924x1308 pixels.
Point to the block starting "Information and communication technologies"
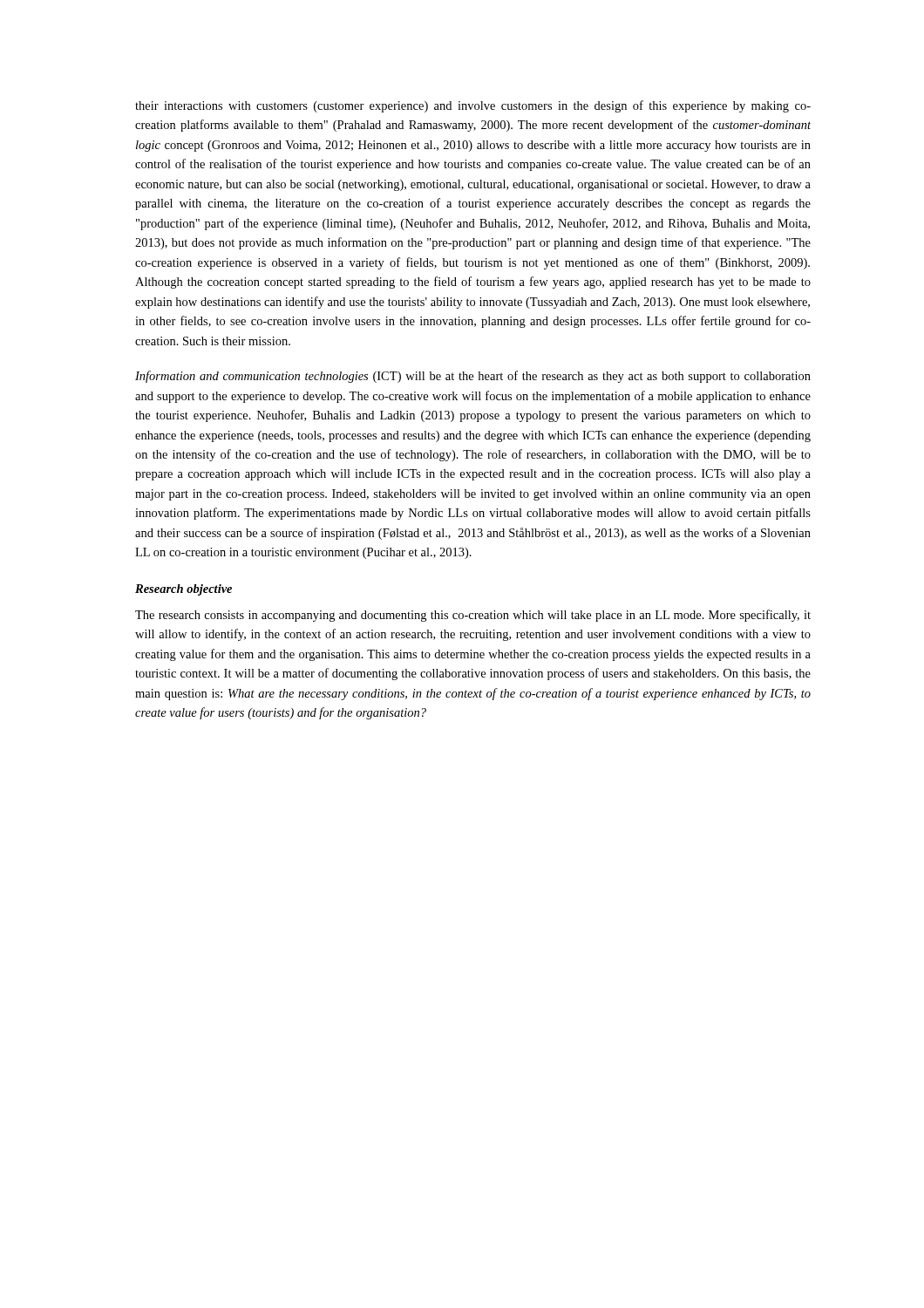click(473, 464)
